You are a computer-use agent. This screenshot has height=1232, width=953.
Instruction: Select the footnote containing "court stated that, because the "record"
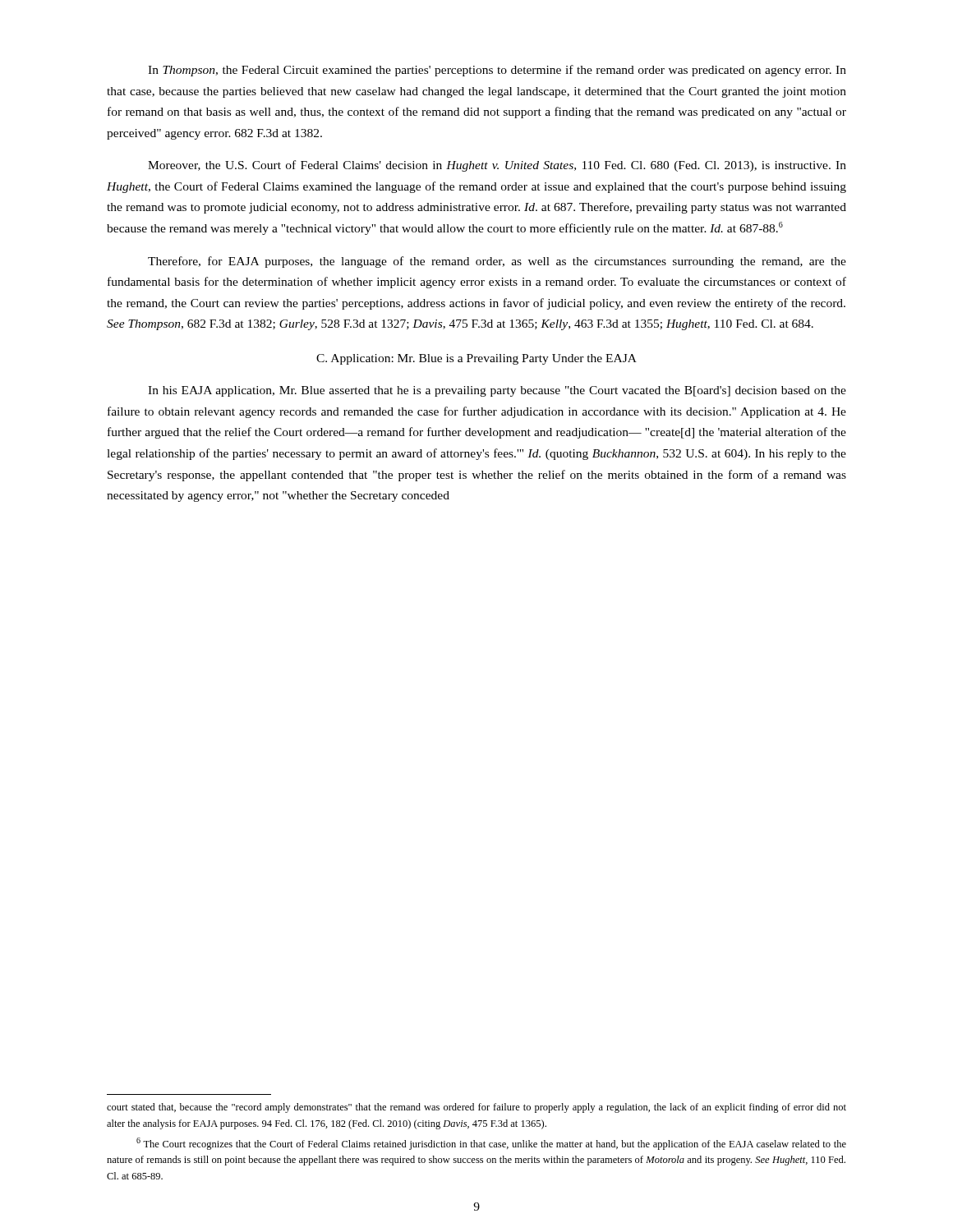(x=476, y=1115)
